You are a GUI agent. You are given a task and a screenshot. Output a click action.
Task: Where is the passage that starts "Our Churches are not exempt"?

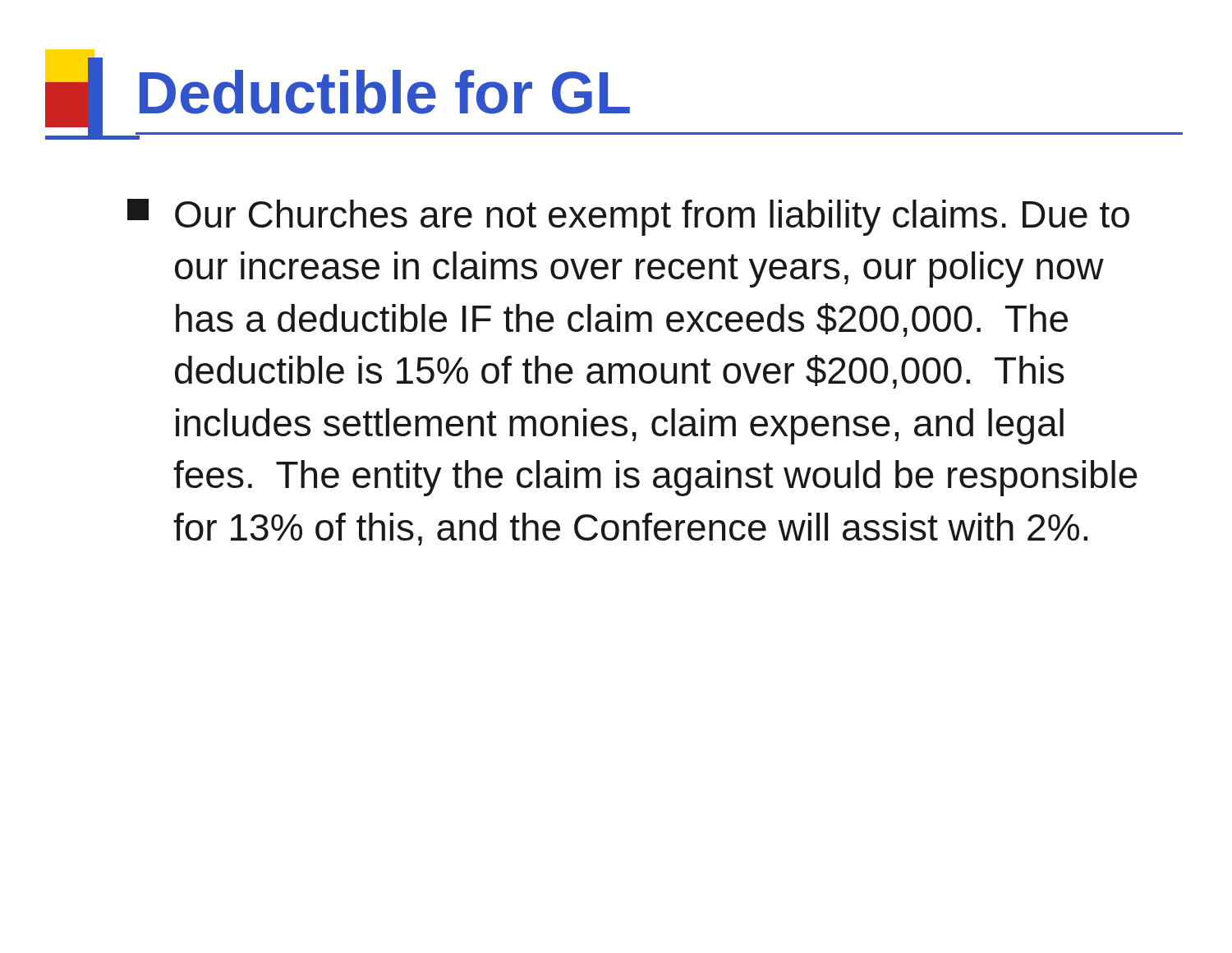coord(647,371)
